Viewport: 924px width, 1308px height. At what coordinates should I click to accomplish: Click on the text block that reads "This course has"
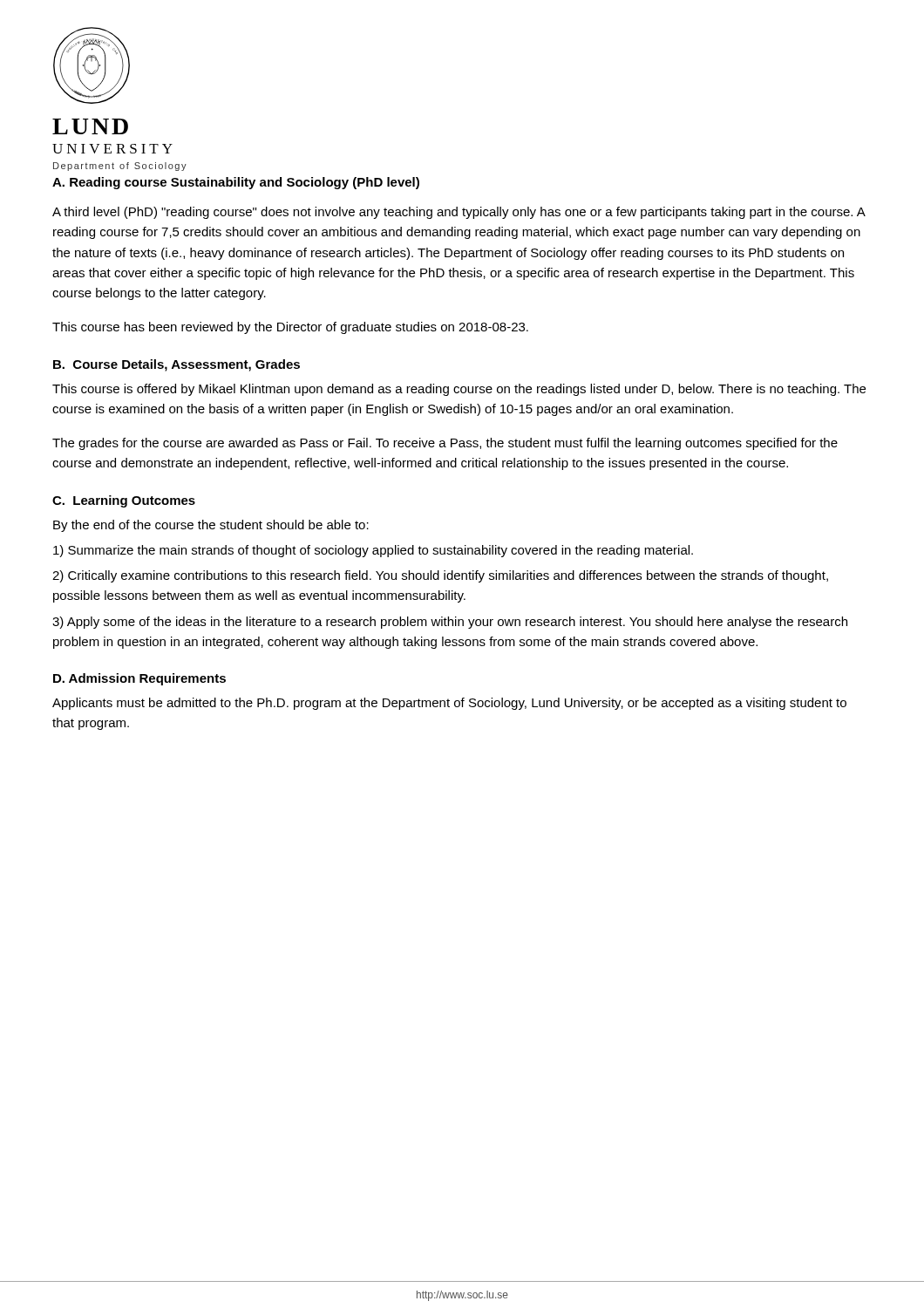(x=291, y=327)
